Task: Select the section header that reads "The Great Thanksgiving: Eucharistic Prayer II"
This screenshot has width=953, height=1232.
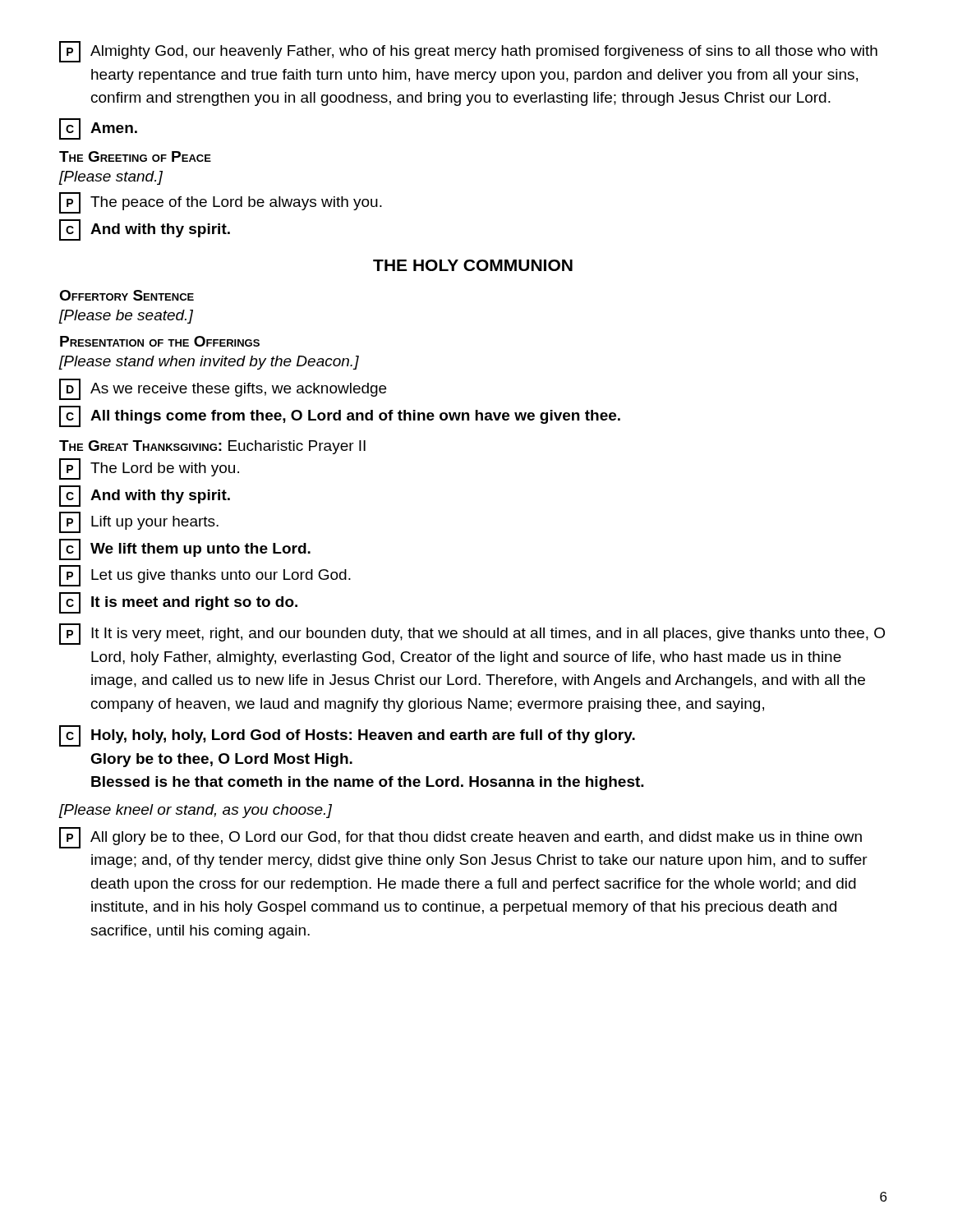Action: 213,446
